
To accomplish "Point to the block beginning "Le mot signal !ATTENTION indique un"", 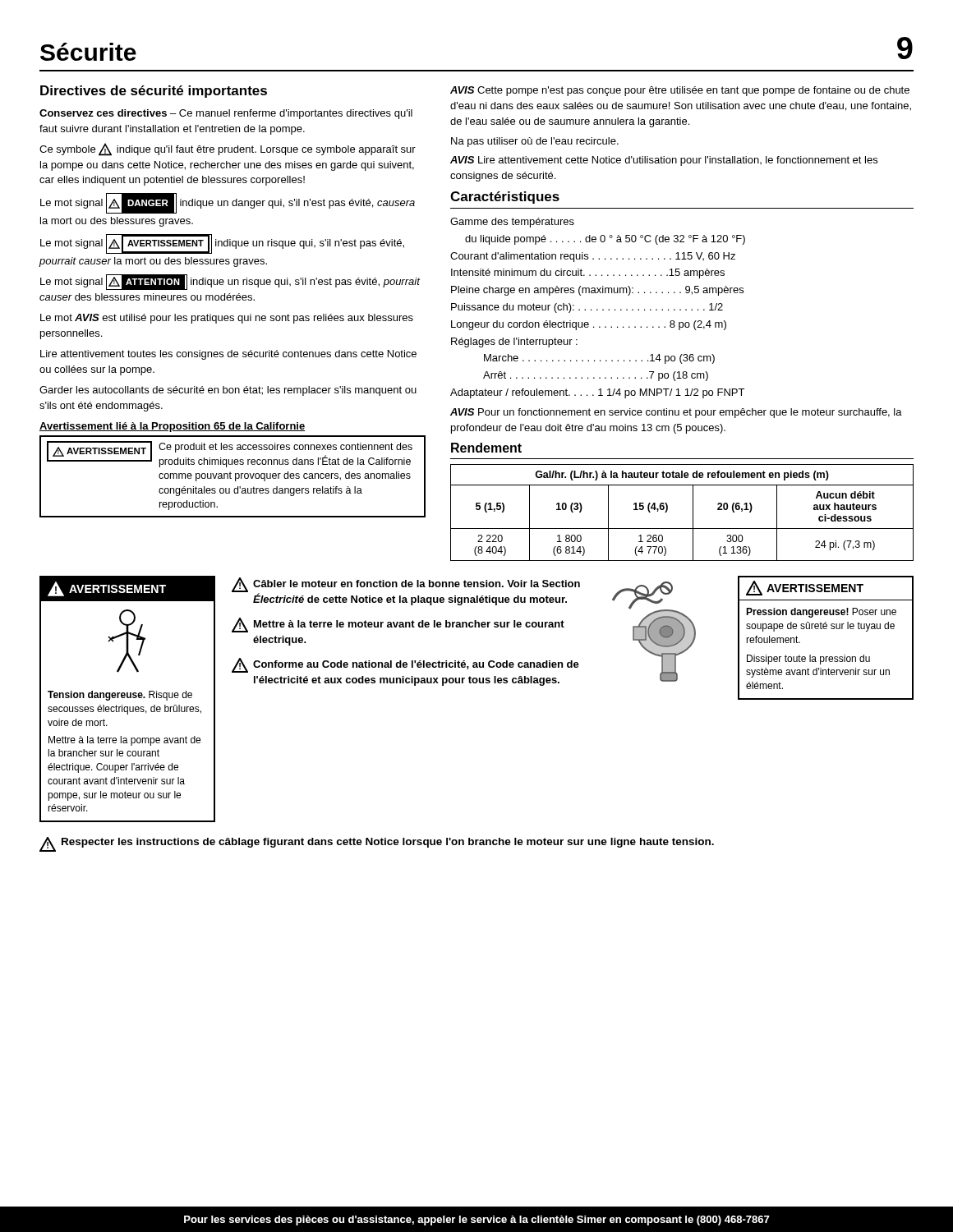I will coord(233,290).
